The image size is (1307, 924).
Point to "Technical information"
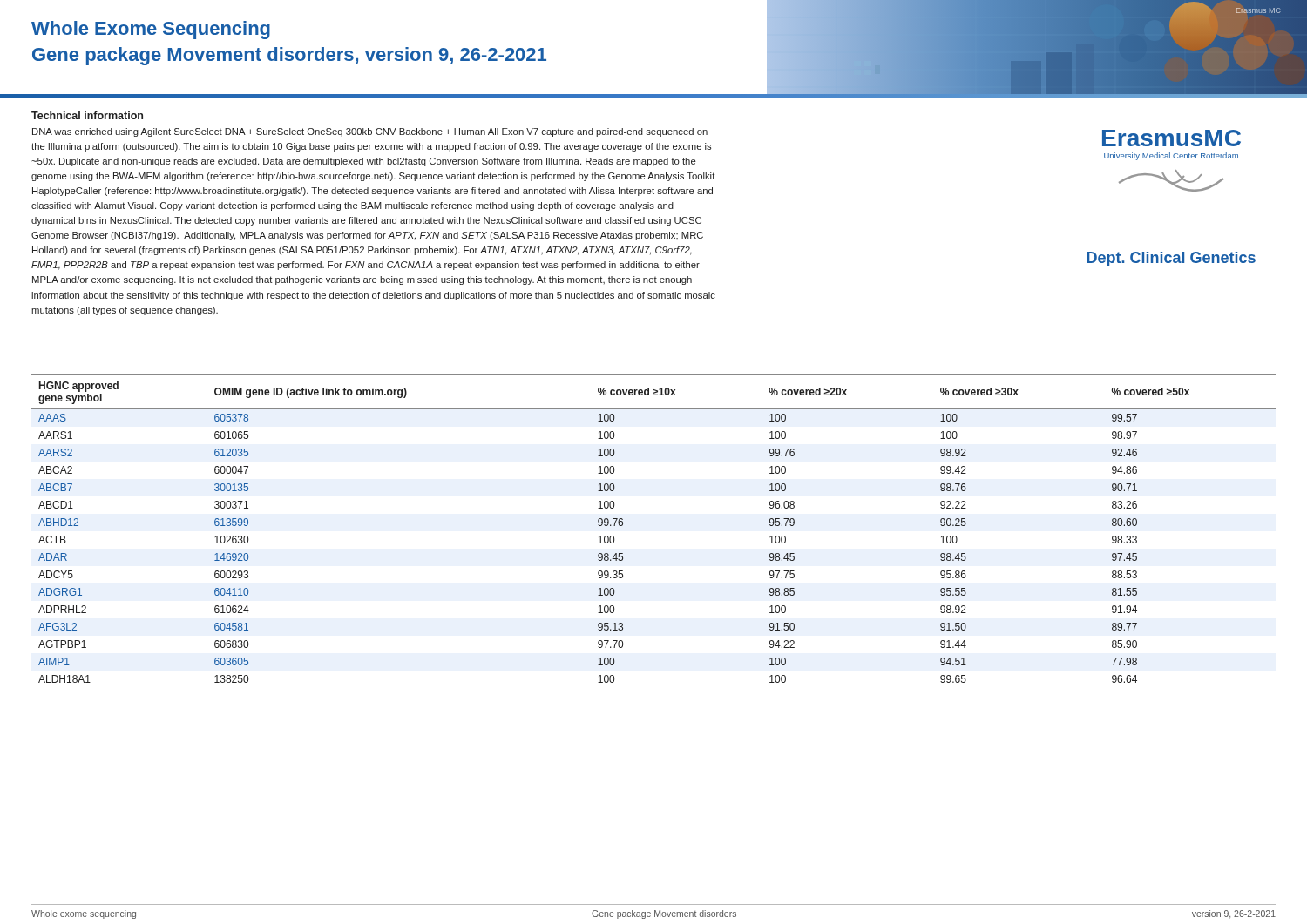(88, 116)
